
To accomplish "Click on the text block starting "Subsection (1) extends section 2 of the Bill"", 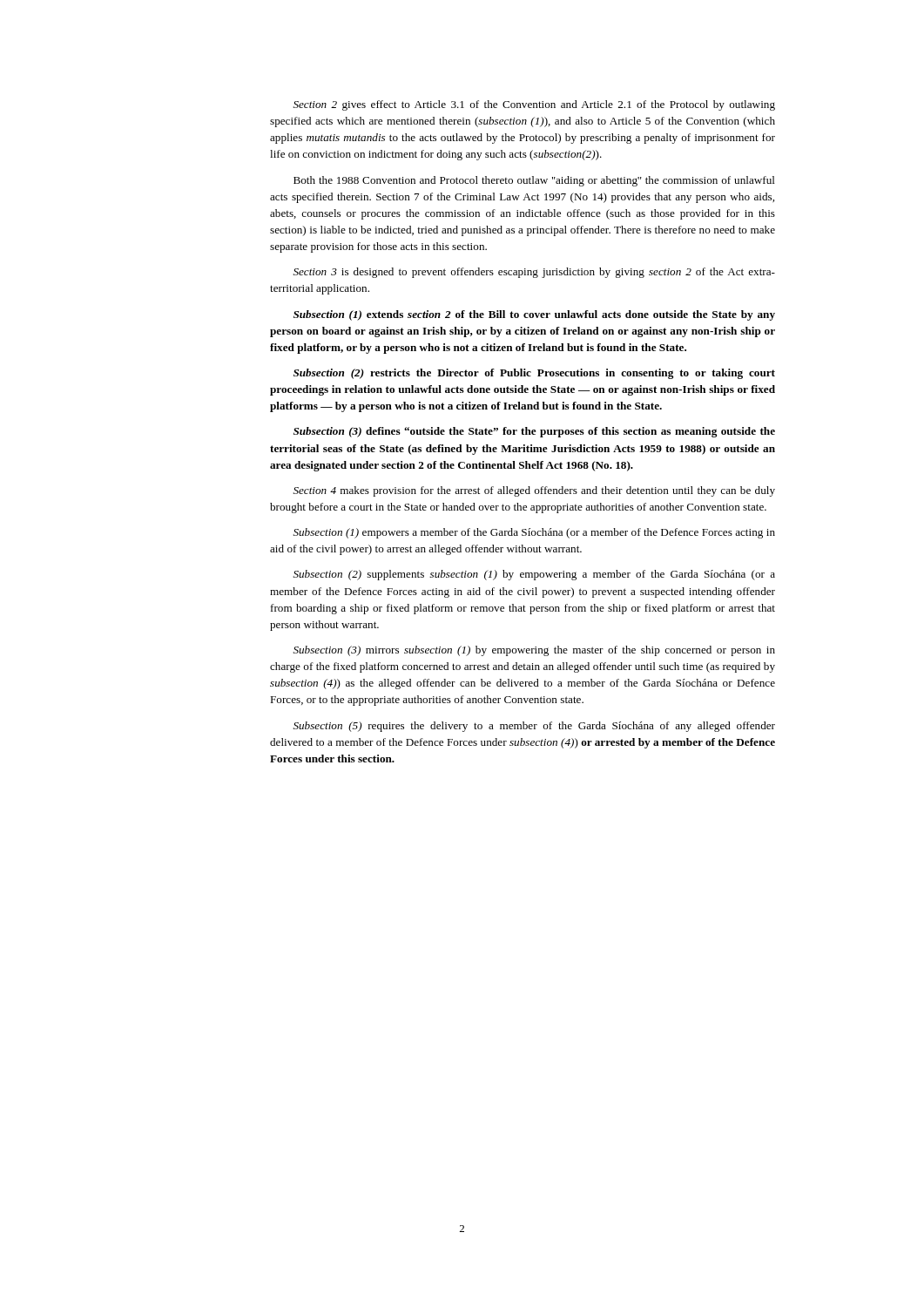I will [x=523, y=330].
